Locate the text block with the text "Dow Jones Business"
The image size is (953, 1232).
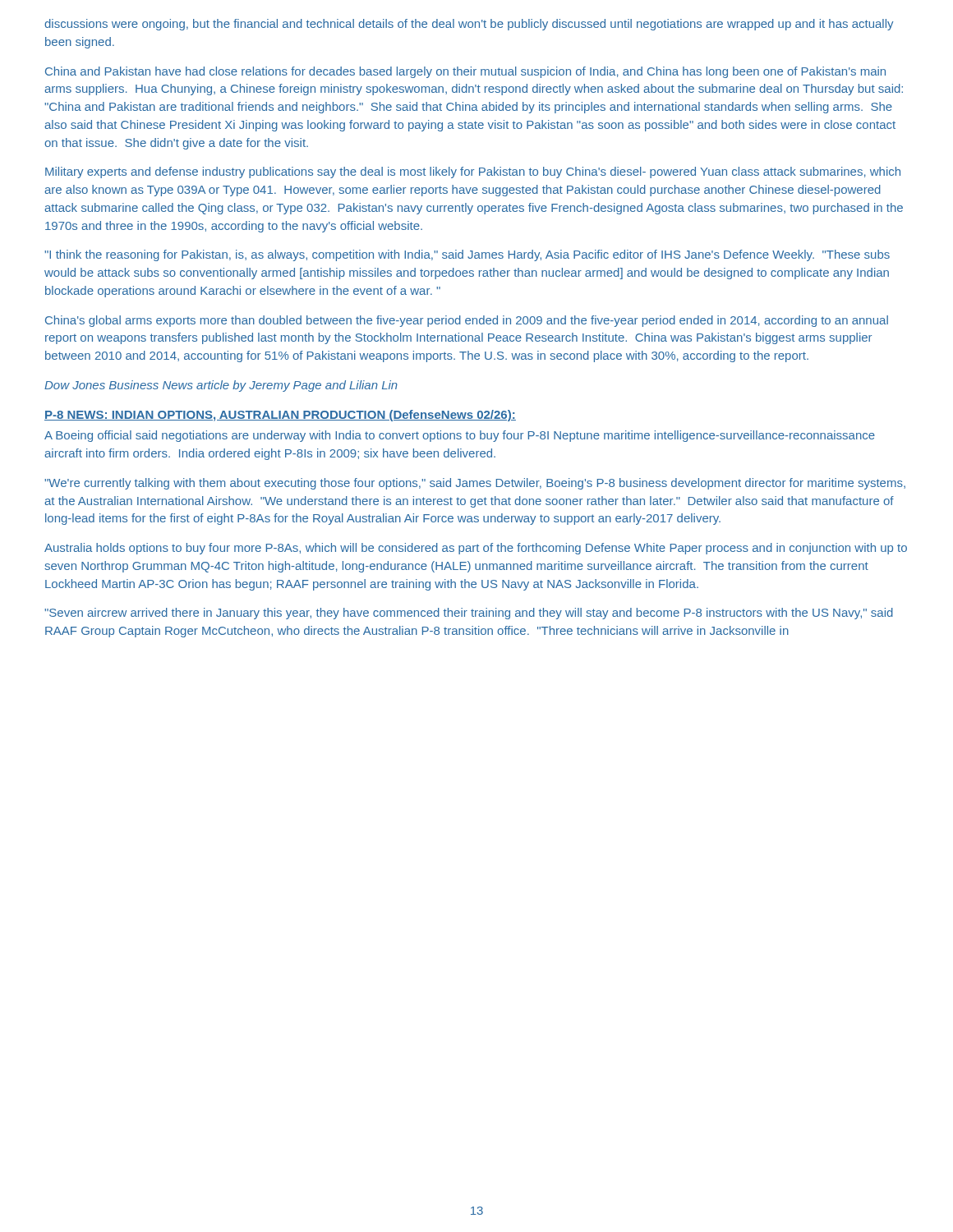(x=221, y=385)
